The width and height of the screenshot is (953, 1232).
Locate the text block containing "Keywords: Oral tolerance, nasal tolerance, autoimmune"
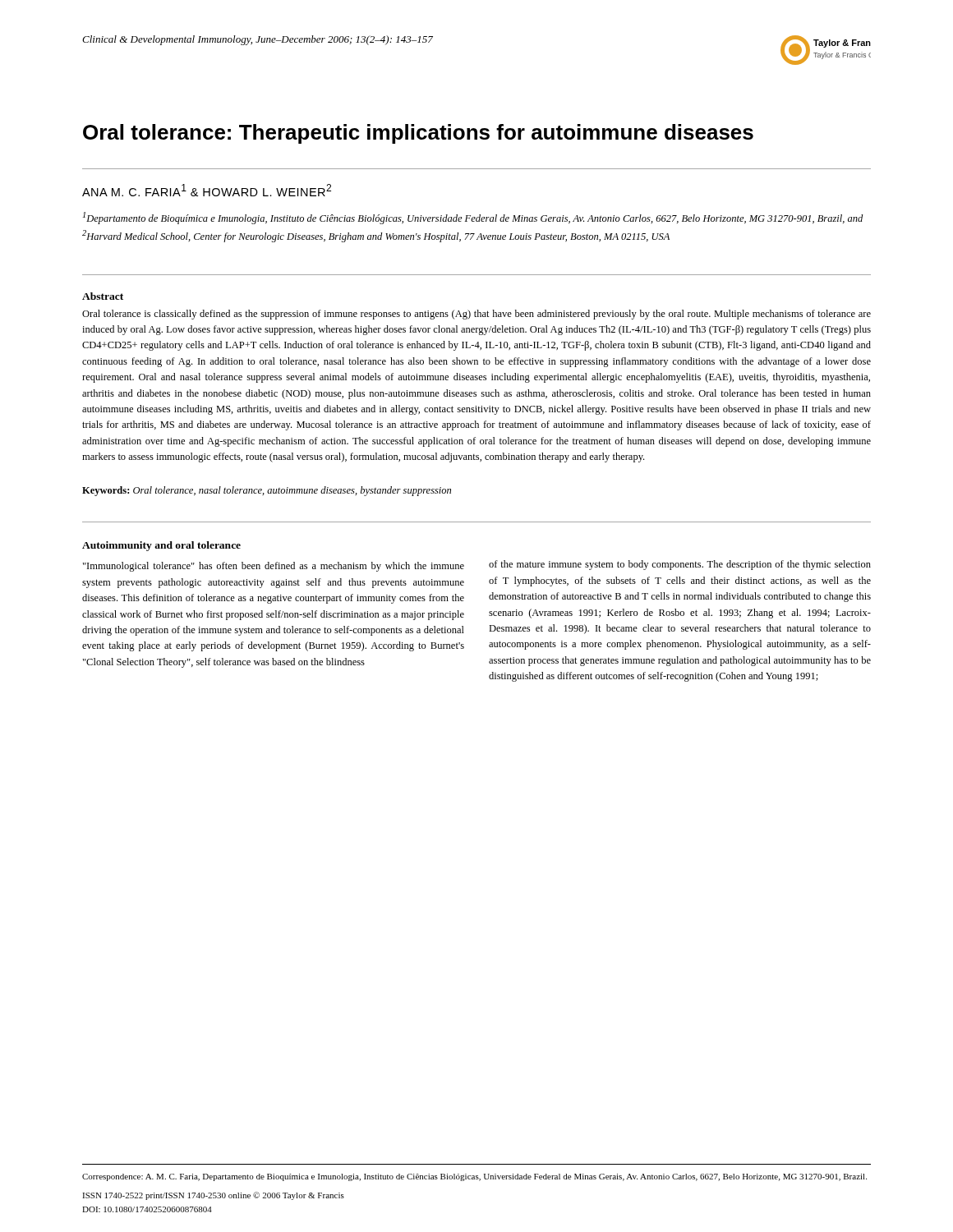[x=267, y=491]
